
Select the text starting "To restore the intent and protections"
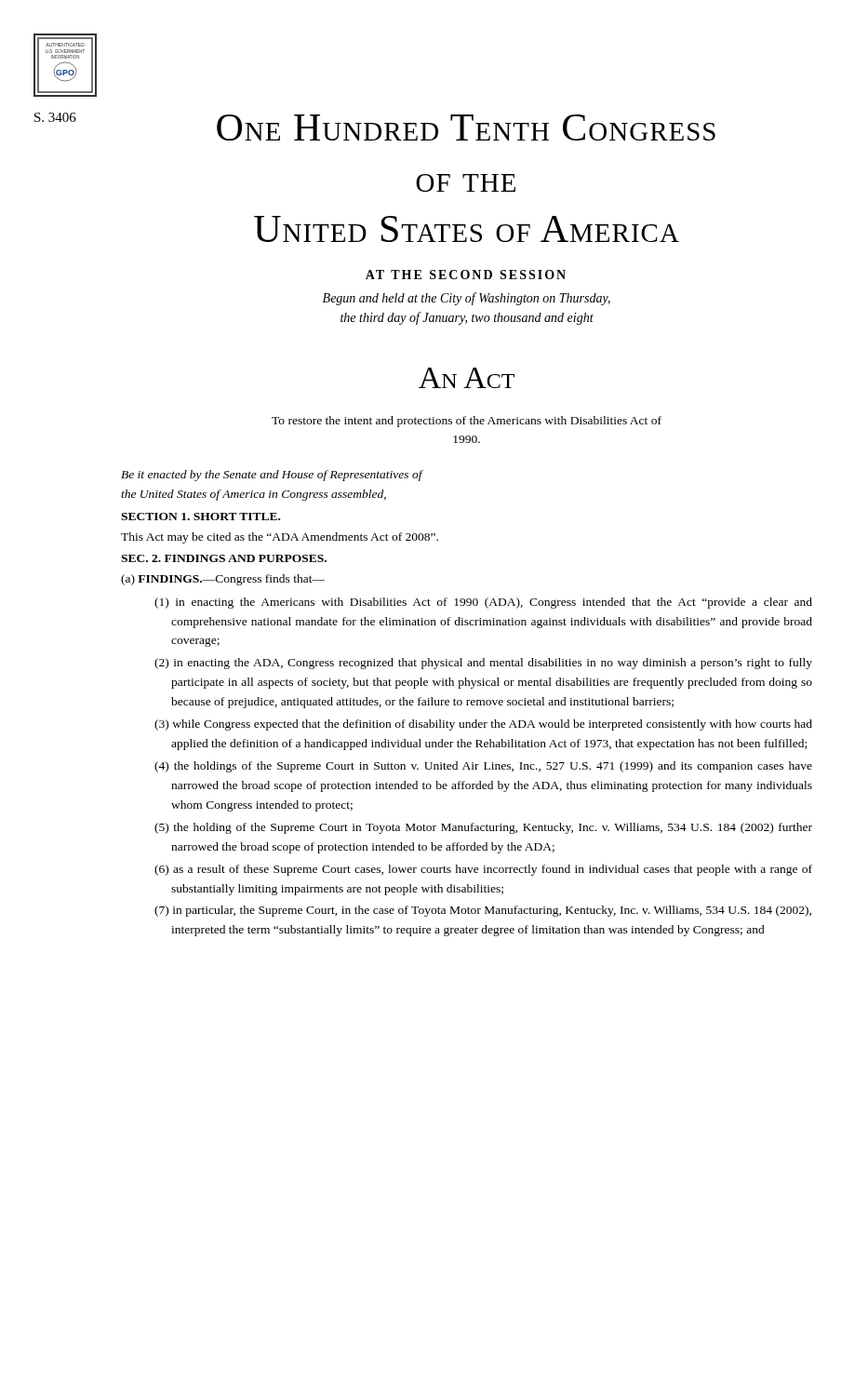[467, 429]
